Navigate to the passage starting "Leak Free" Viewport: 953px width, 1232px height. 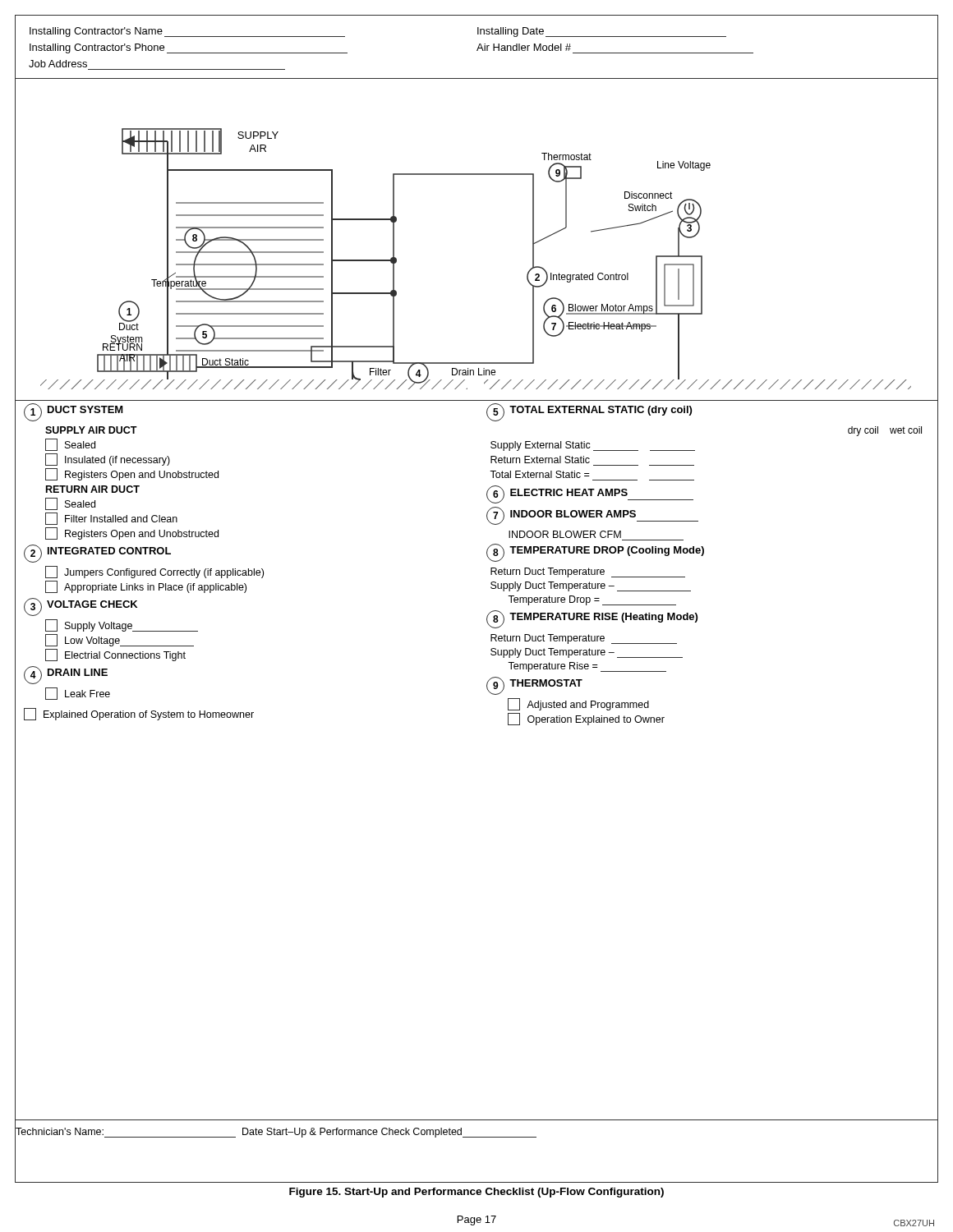(x=78, y=694)
